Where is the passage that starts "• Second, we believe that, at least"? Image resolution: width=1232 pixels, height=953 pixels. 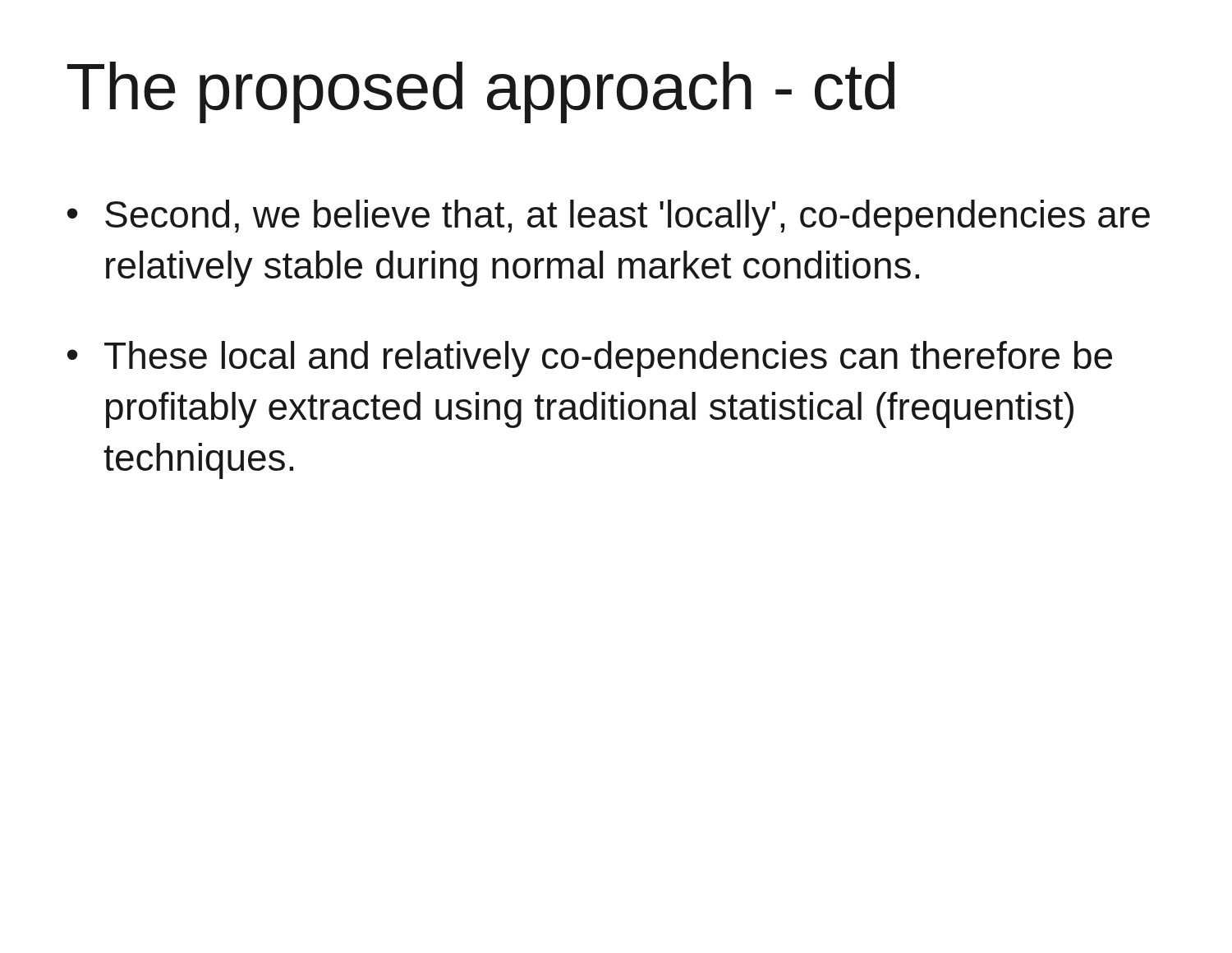click(x=616, y=240)
